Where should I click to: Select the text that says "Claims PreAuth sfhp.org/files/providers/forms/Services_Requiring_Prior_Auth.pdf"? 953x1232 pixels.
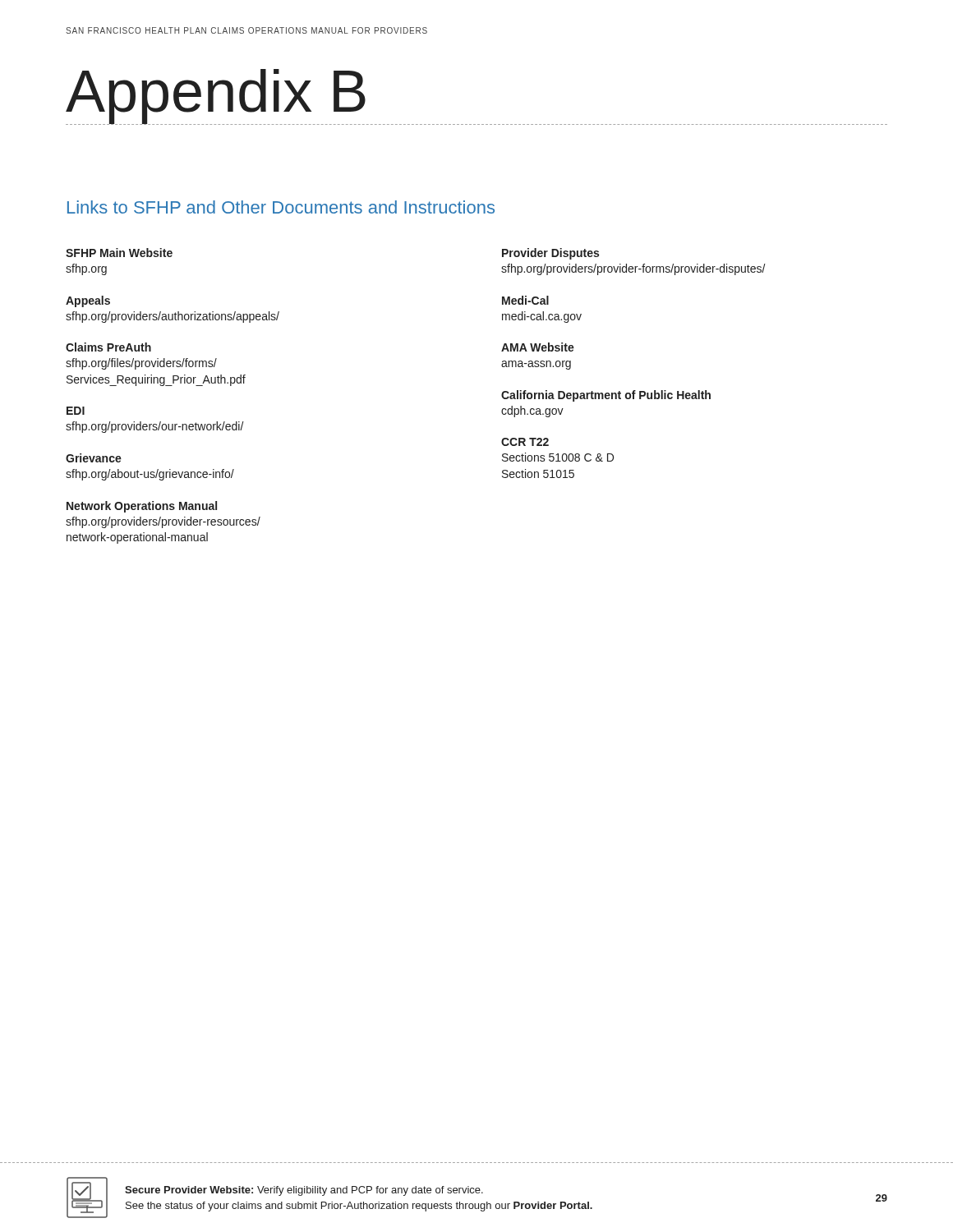(x=108, y=347)
